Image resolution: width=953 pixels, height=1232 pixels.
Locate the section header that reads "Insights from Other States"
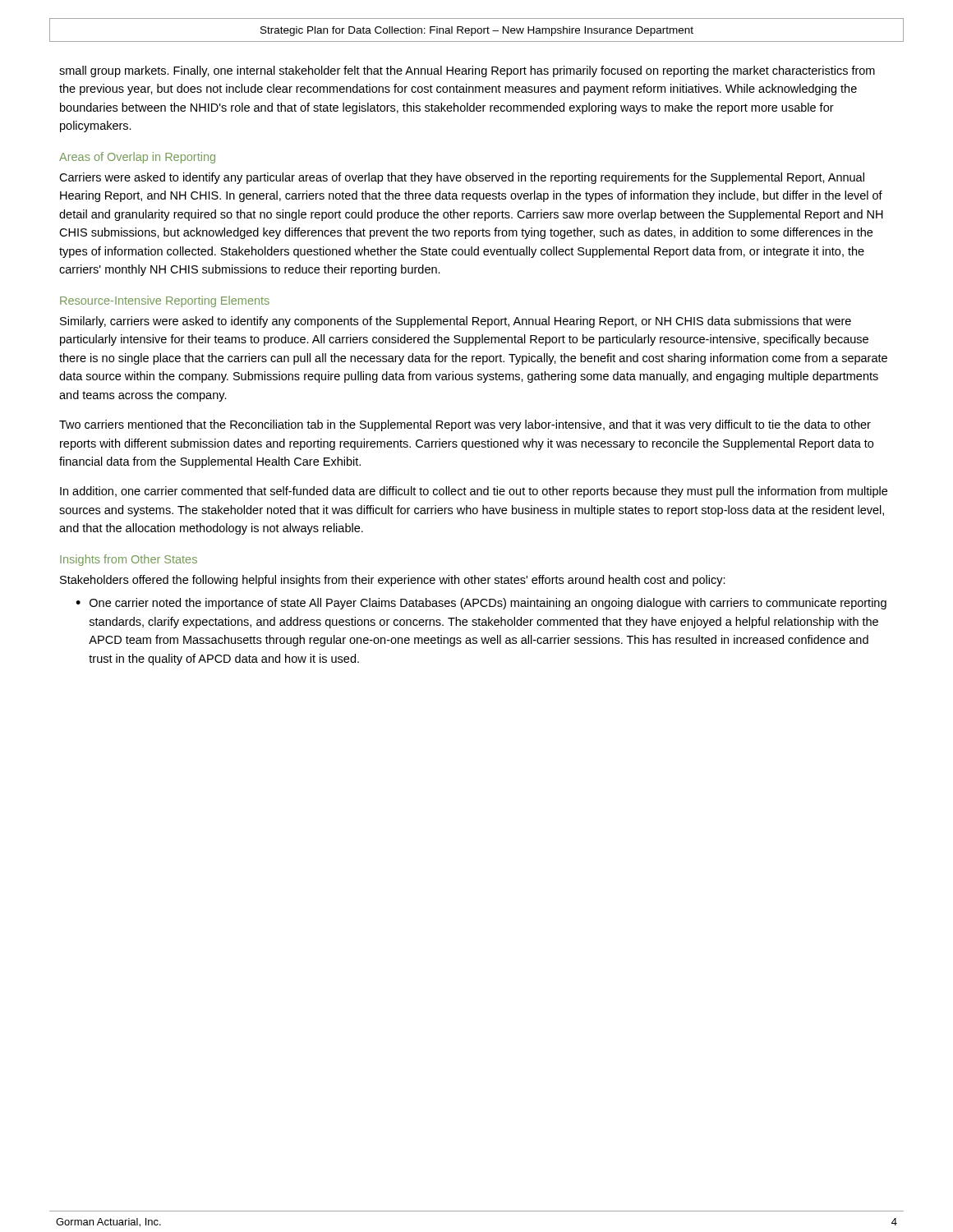coord(128,559)
